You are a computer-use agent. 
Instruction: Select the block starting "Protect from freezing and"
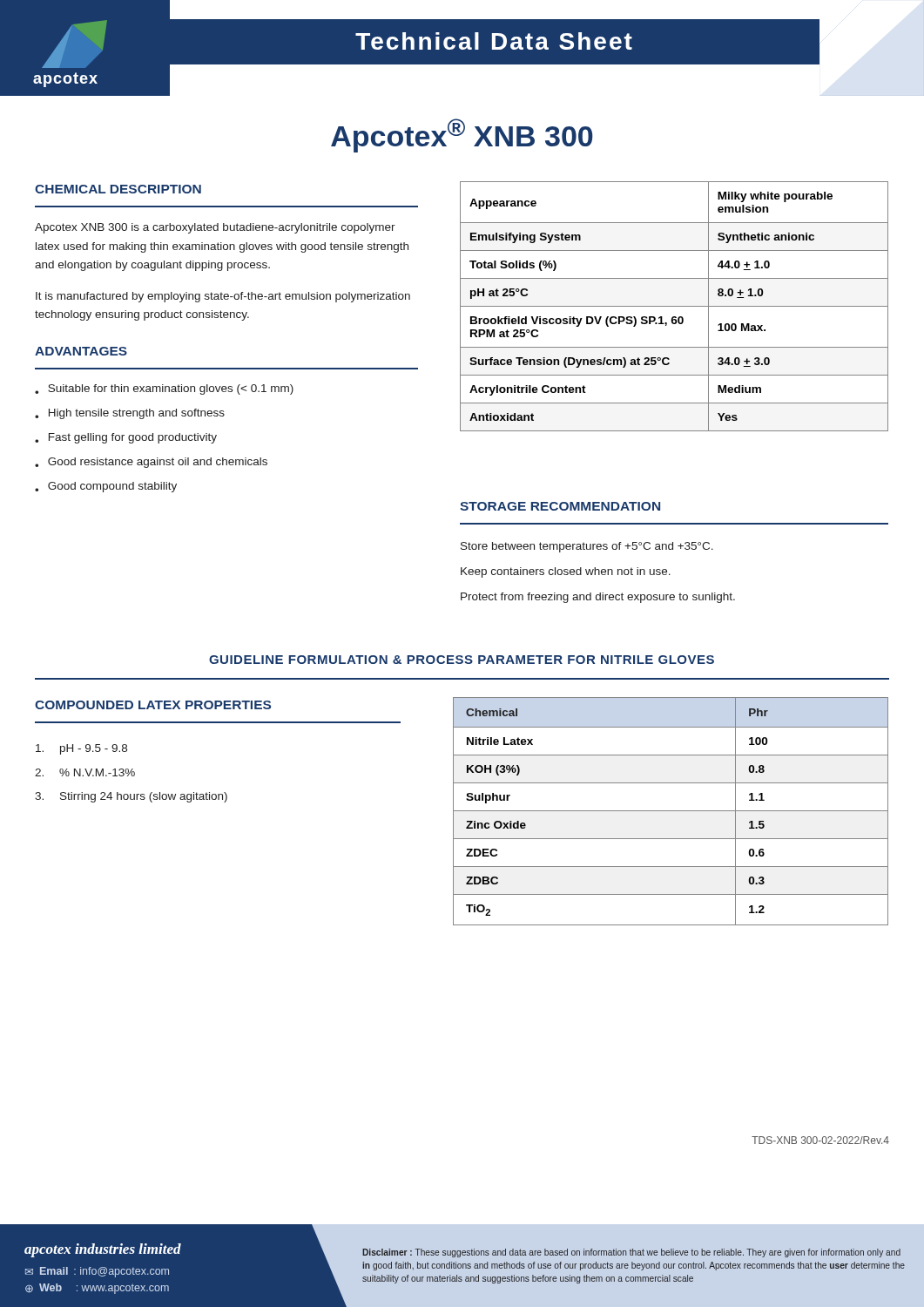coord(598,596)
